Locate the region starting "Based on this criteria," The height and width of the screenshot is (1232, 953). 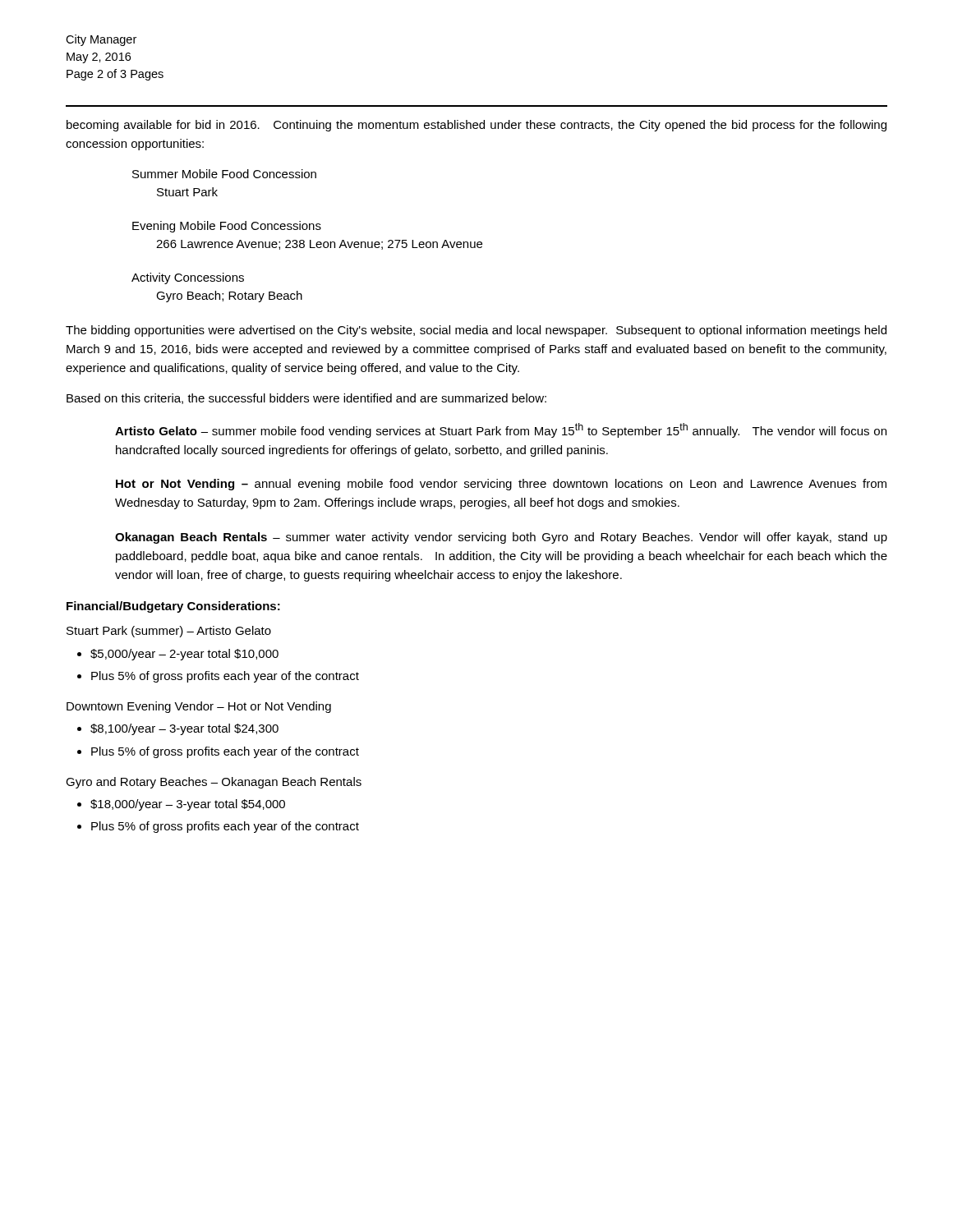click(476, 398)
